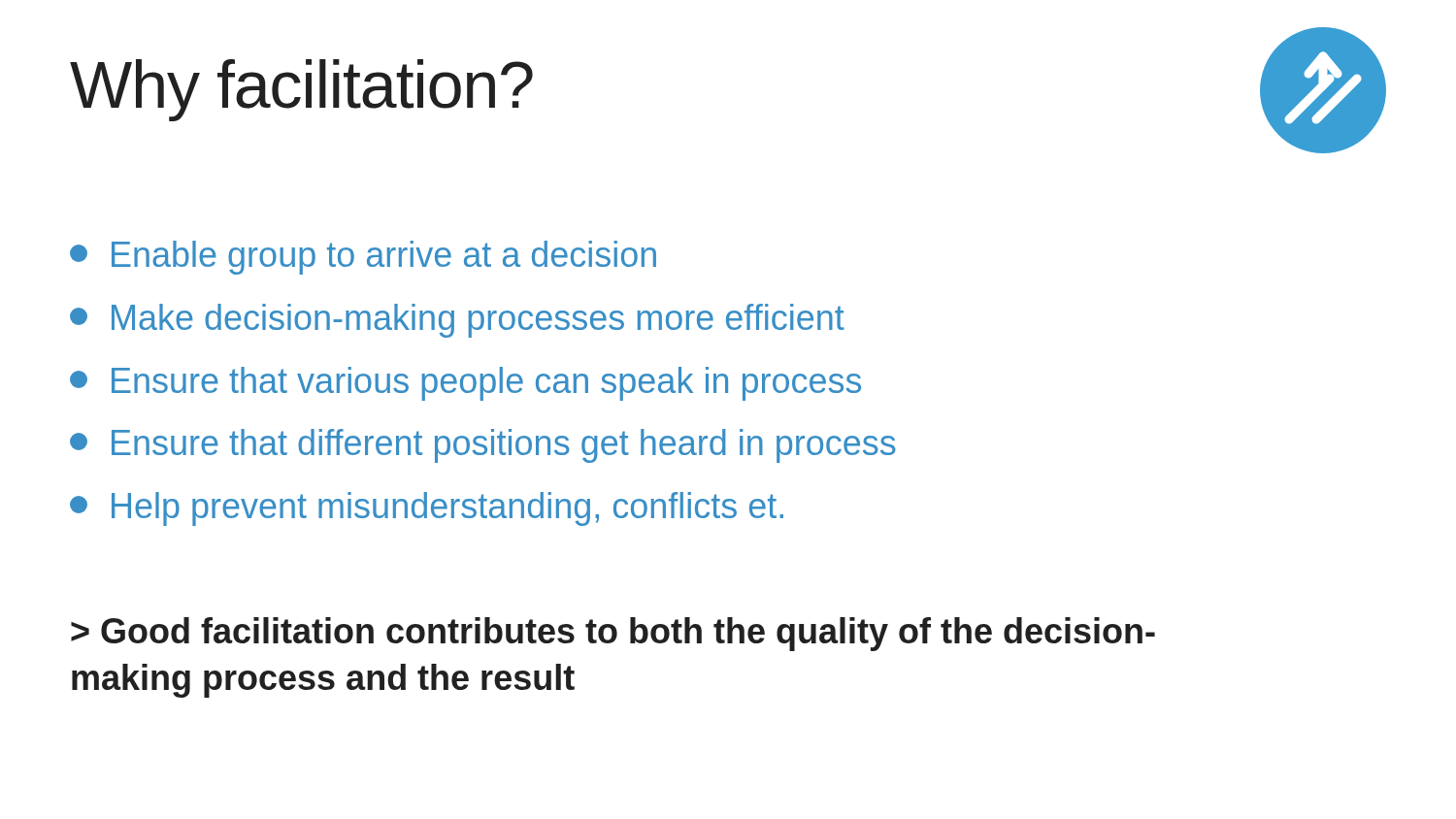Locate the block starting "Make decision-making processes more"
This screenshot has width=1456, height=819.
[457, 318]
